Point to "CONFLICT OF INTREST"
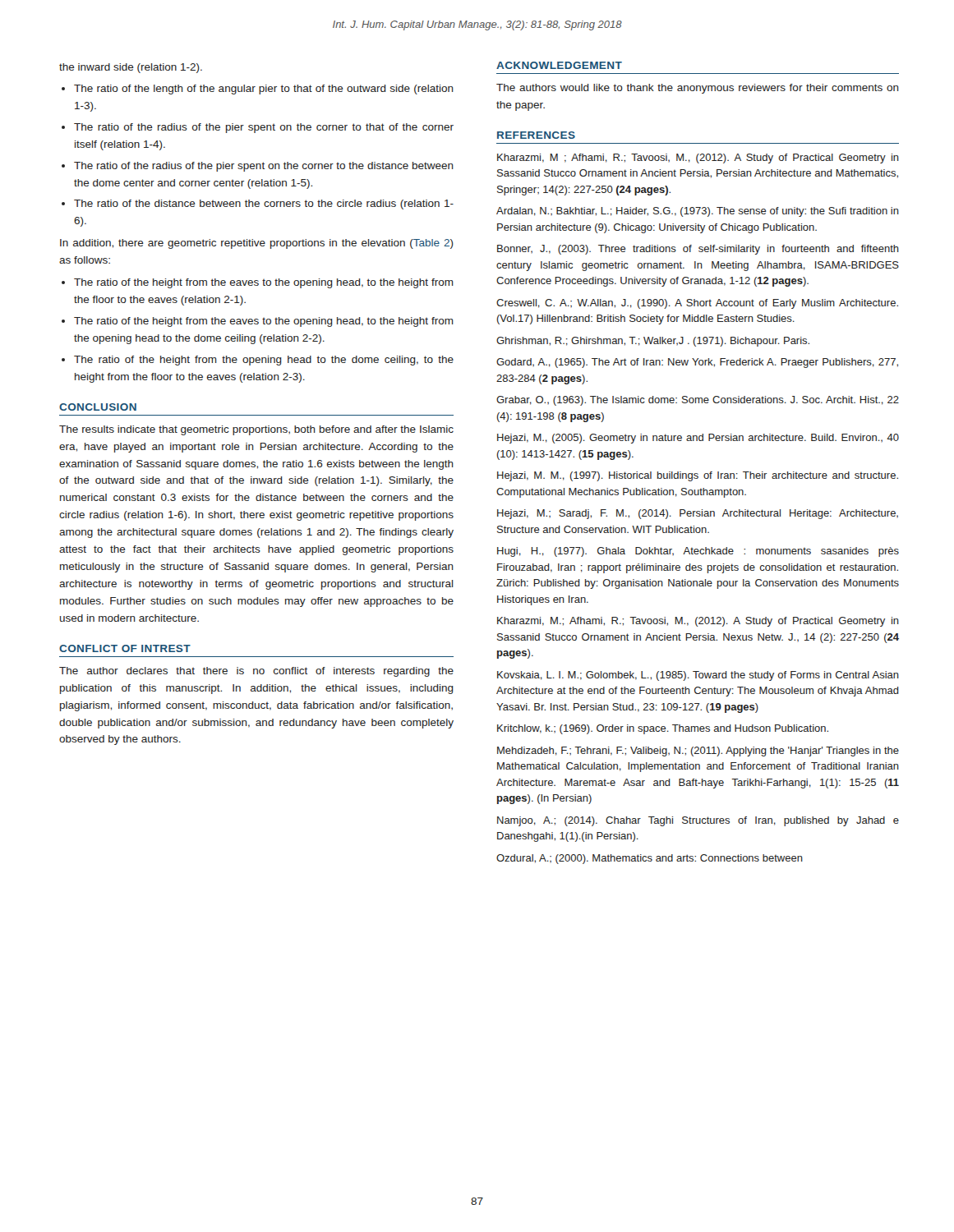The image size is (954, 1232). [x=125, y=648]
